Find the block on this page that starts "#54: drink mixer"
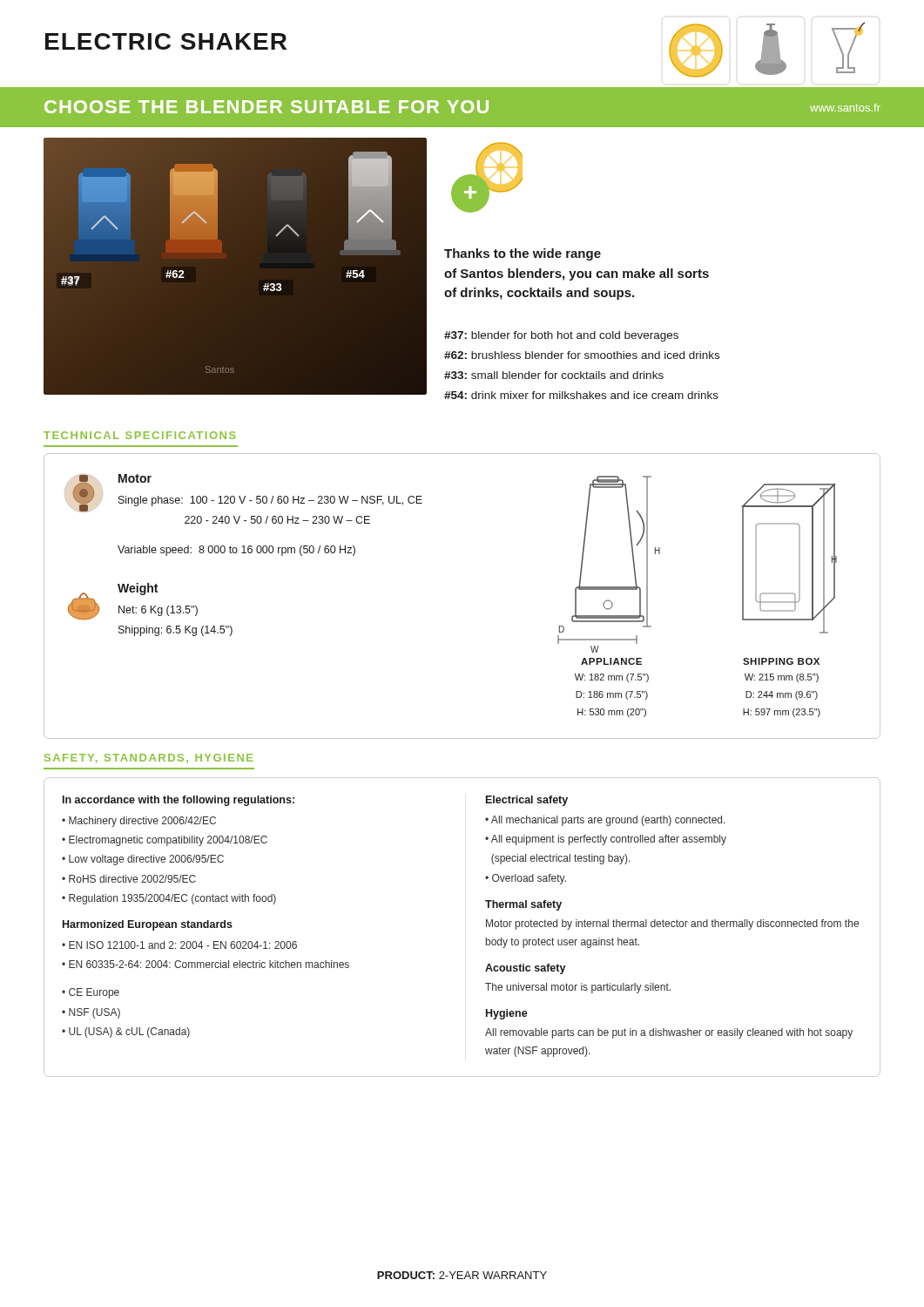This screenshot has height=1307, width=924. [581, 395]
